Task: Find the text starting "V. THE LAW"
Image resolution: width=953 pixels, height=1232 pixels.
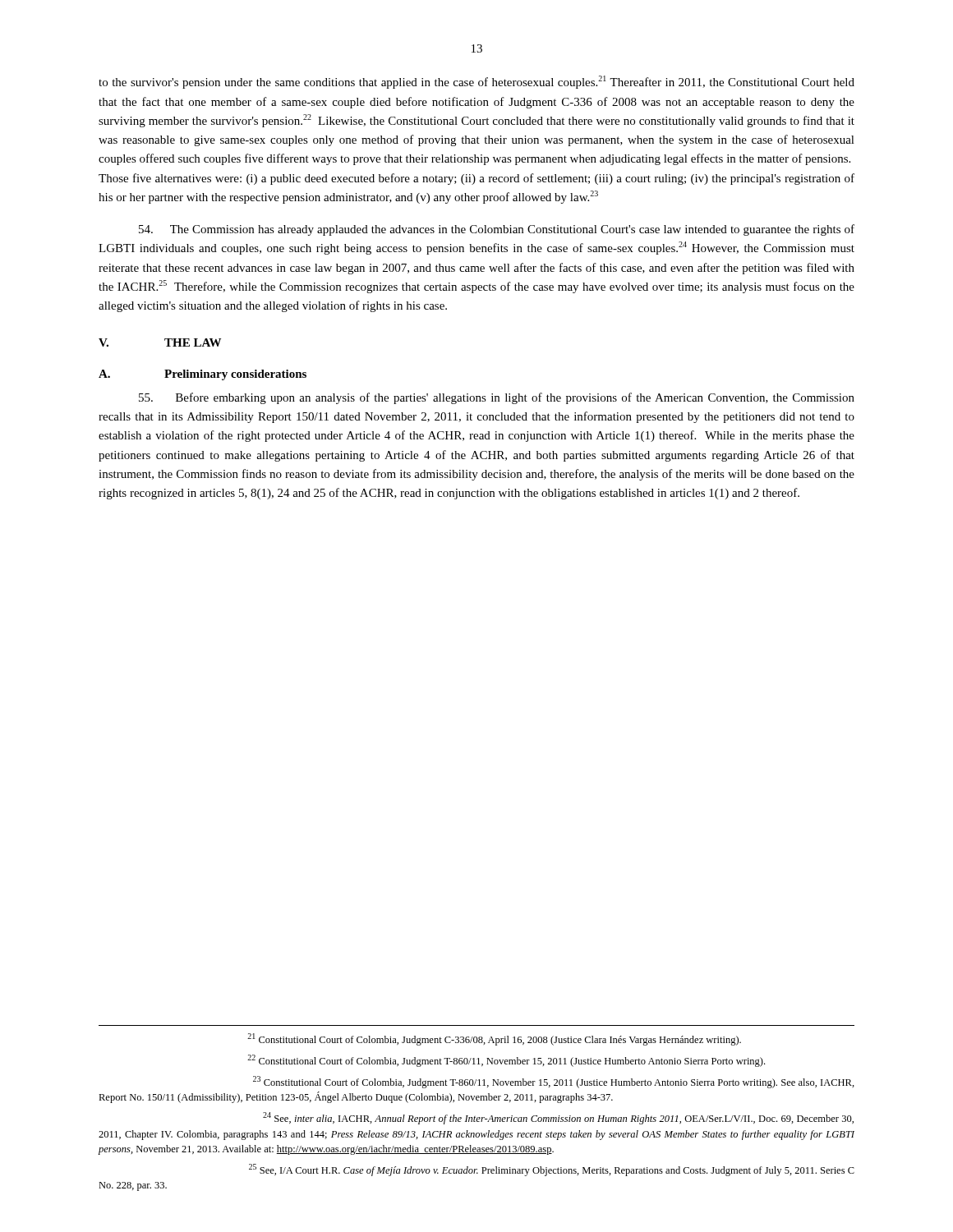Action: (160, 343)
